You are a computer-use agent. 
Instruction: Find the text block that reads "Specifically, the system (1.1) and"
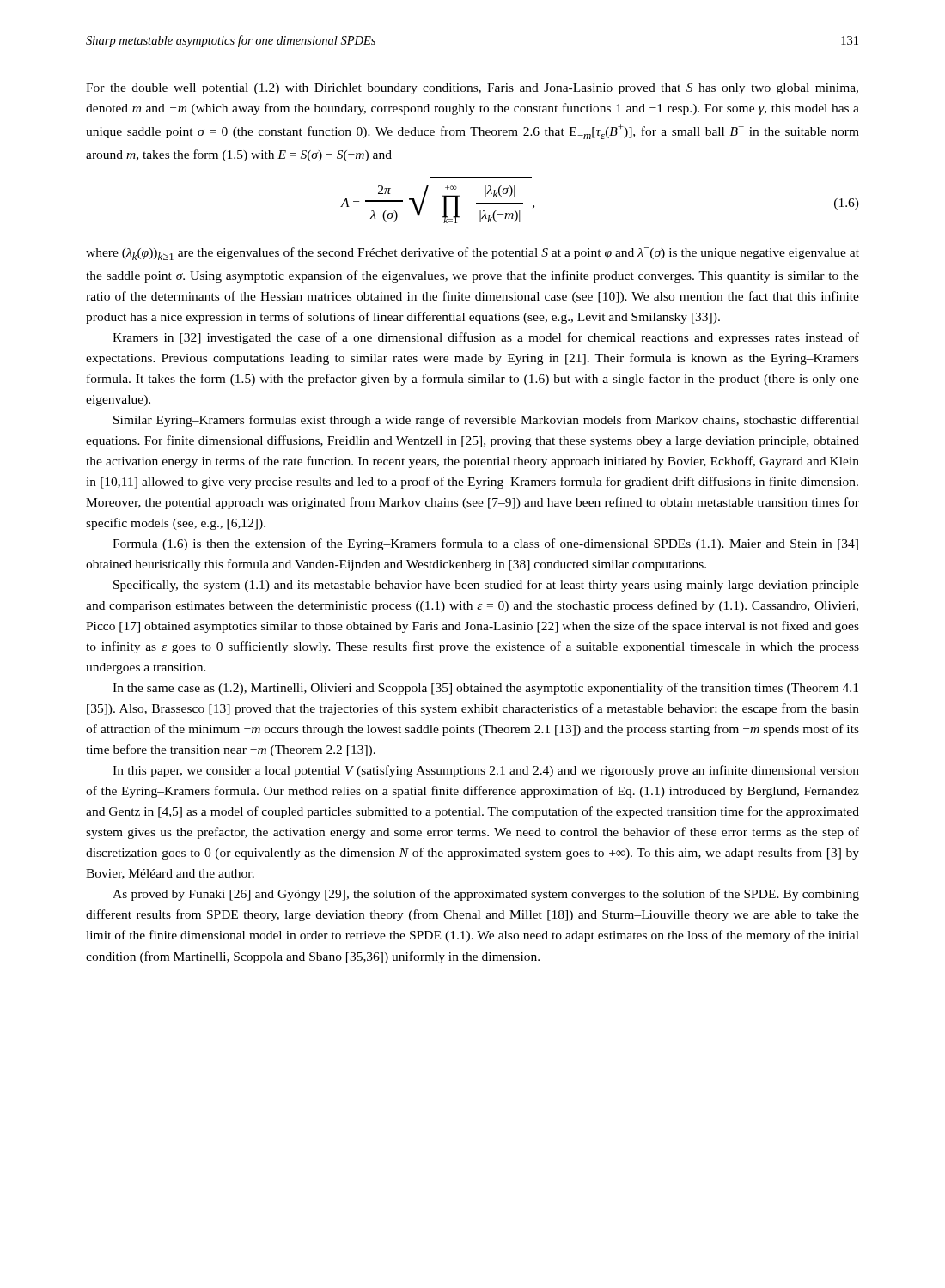(x=472, y=626)
